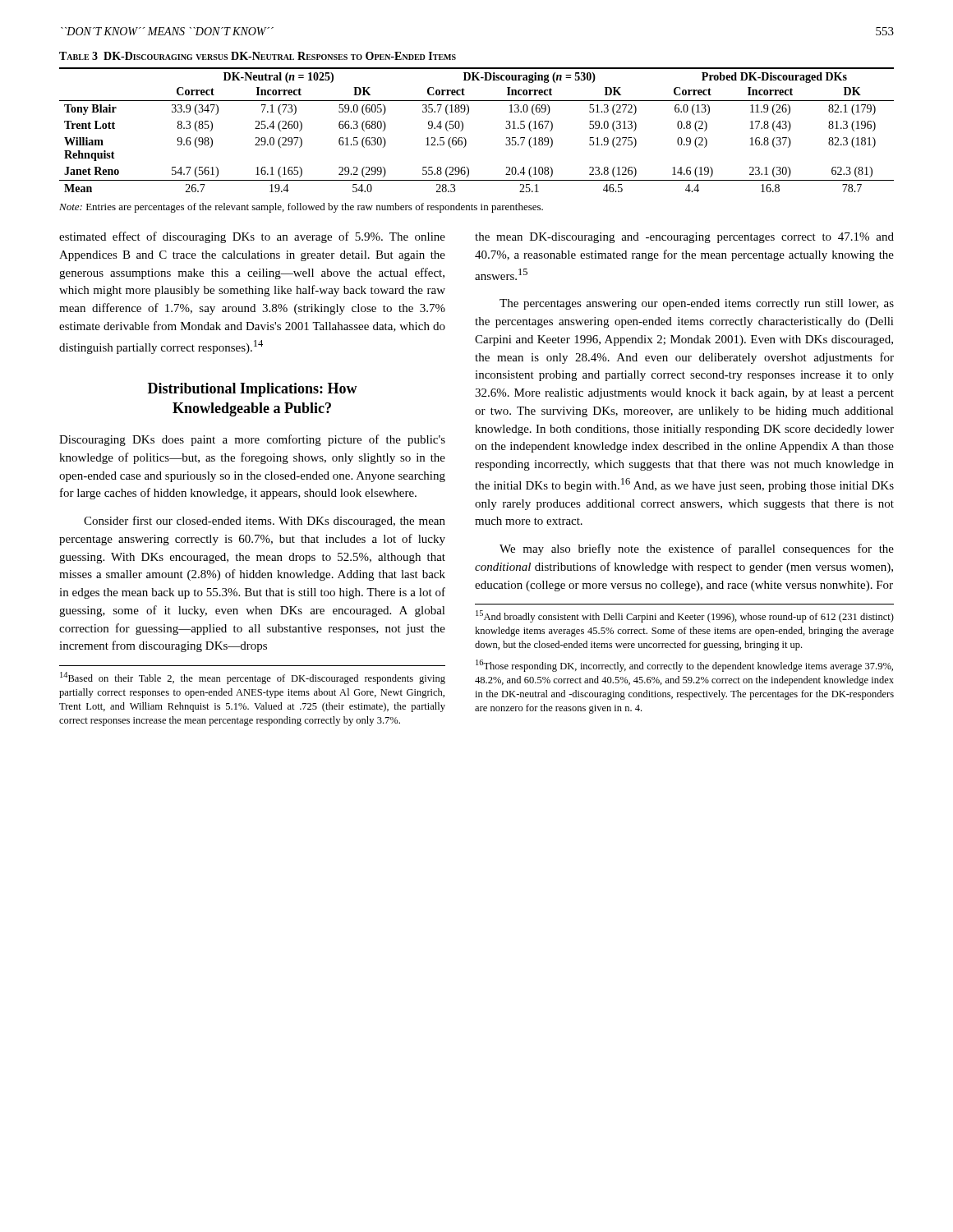Click on the footnote that reads "14Based on their Table 2, the mean percentage"
The width and height of the screenshot is (953, 1232).
coord(252,698)
